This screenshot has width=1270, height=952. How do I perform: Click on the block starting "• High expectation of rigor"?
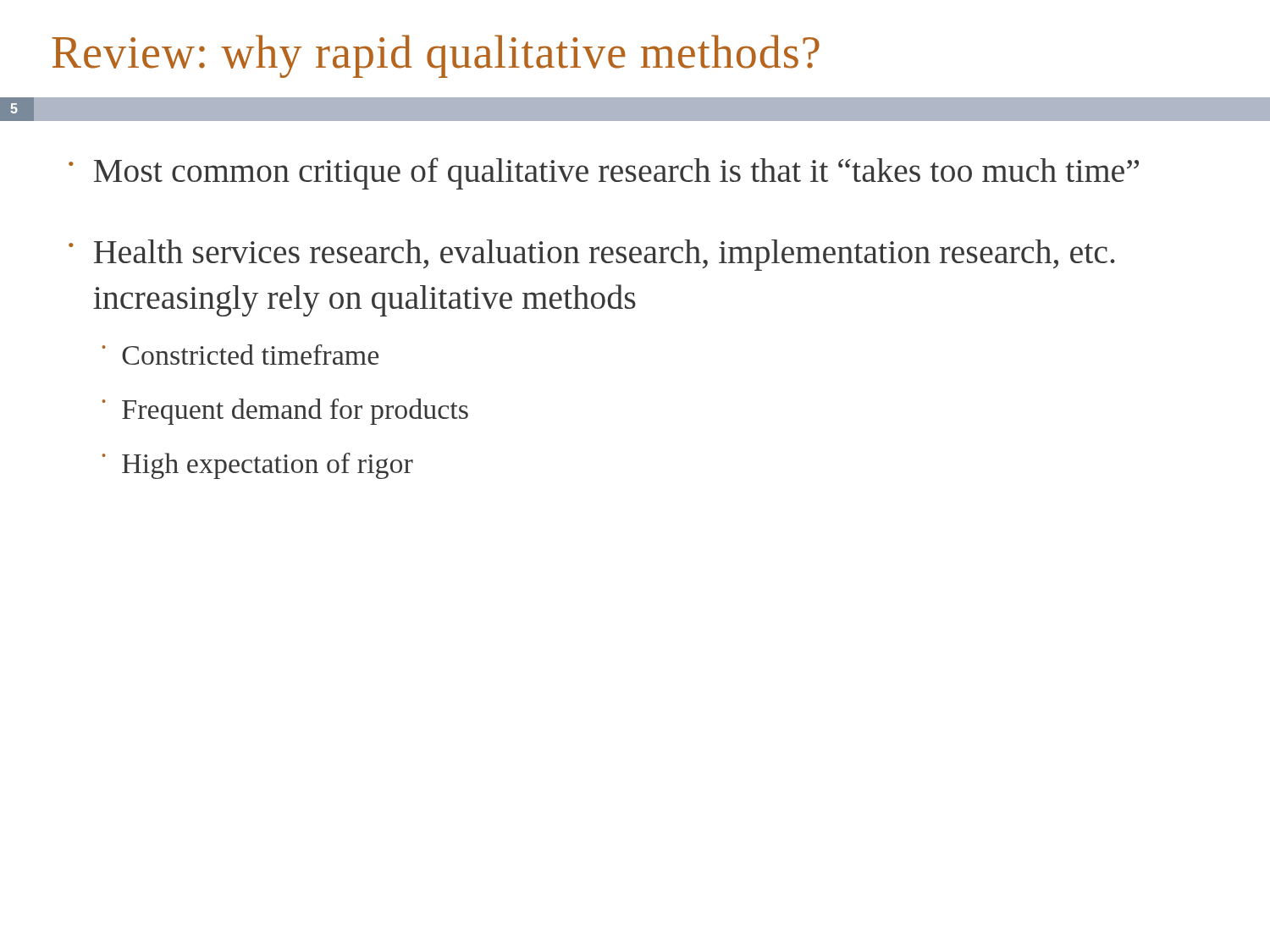[257, 464]
